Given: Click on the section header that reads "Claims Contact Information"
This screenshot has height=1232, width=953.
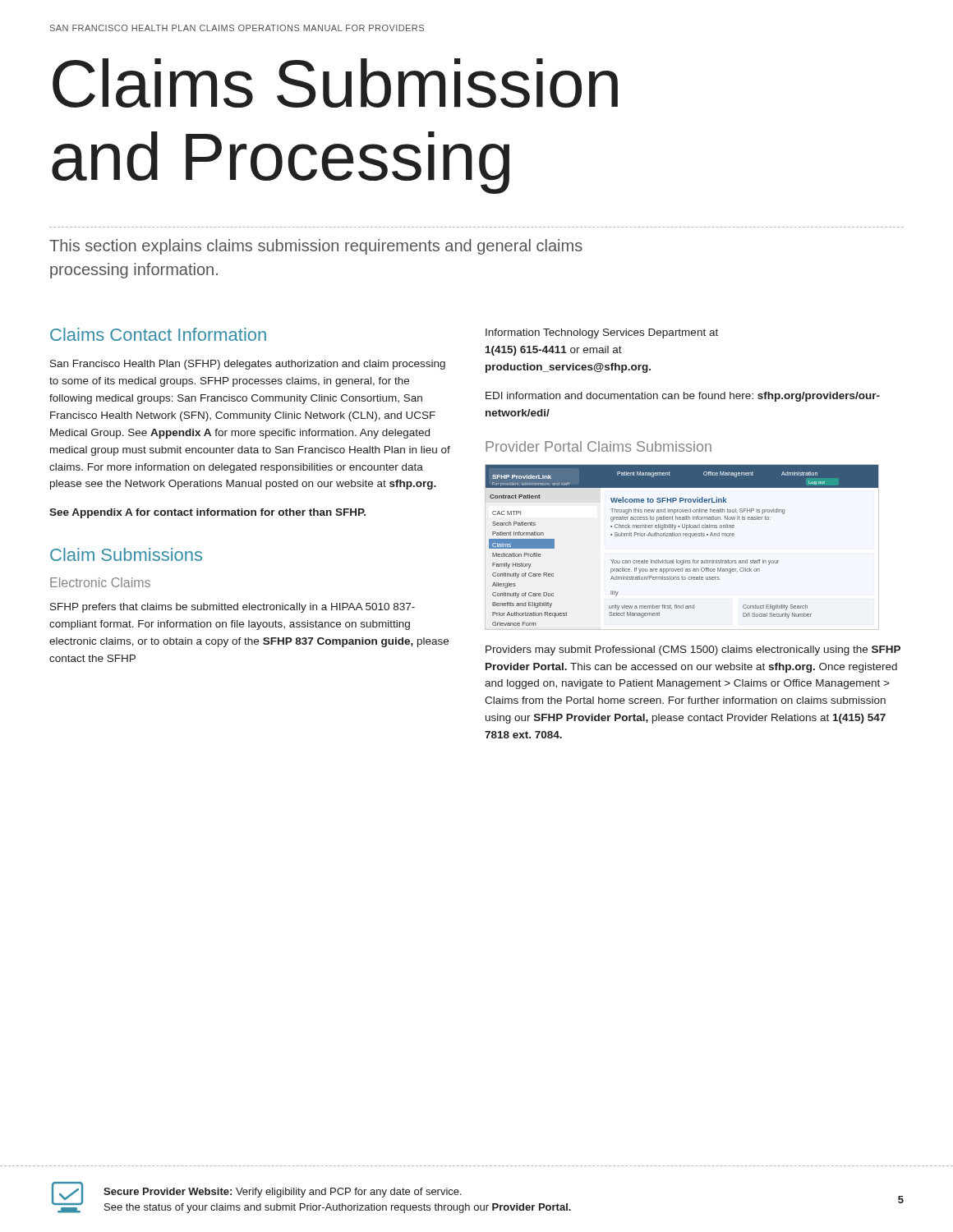Looking at the screenshot, I should (251, 335).
